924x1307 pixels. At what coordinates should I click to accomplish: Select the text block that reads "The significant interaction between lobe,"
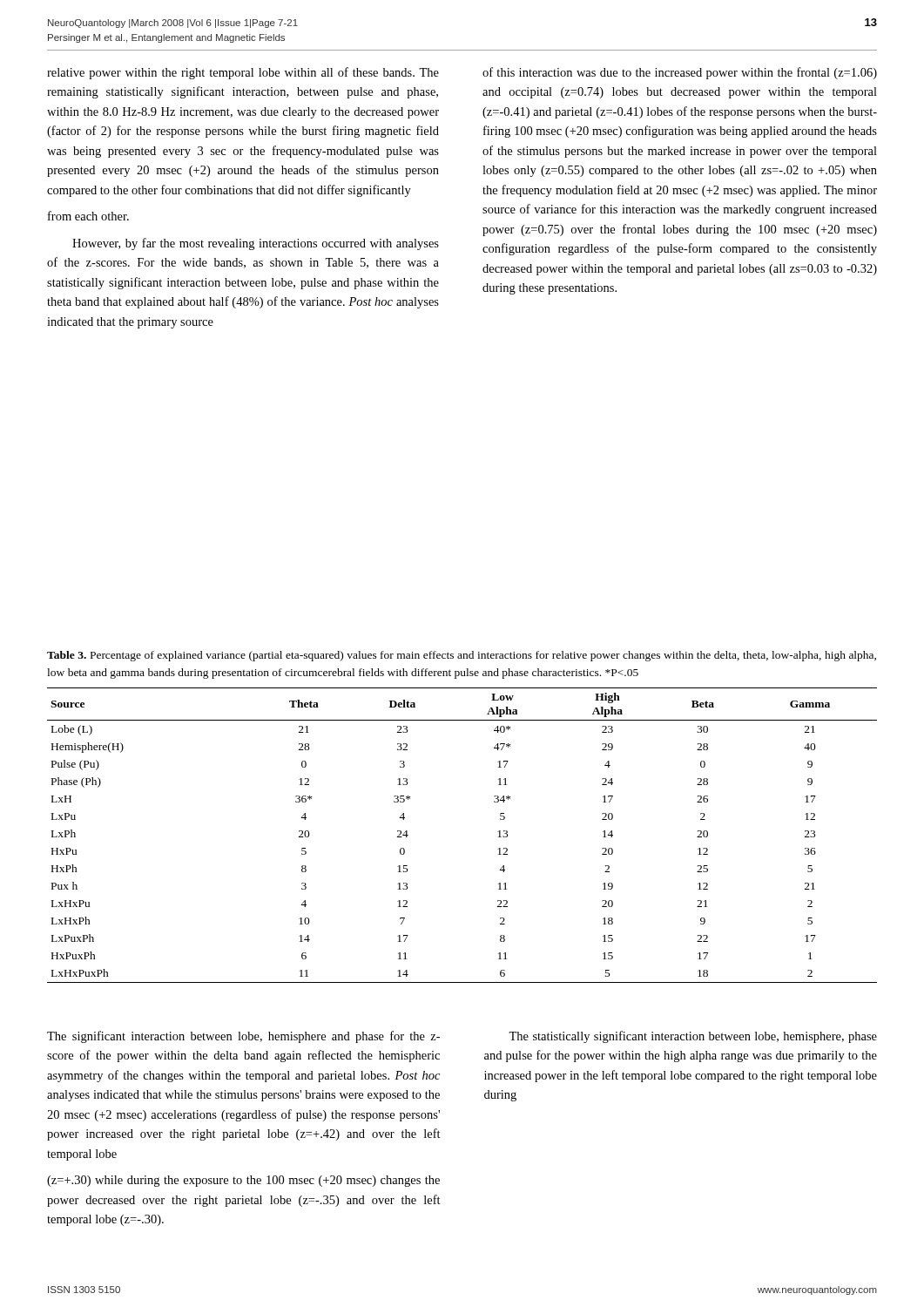tap(244, 1128)
